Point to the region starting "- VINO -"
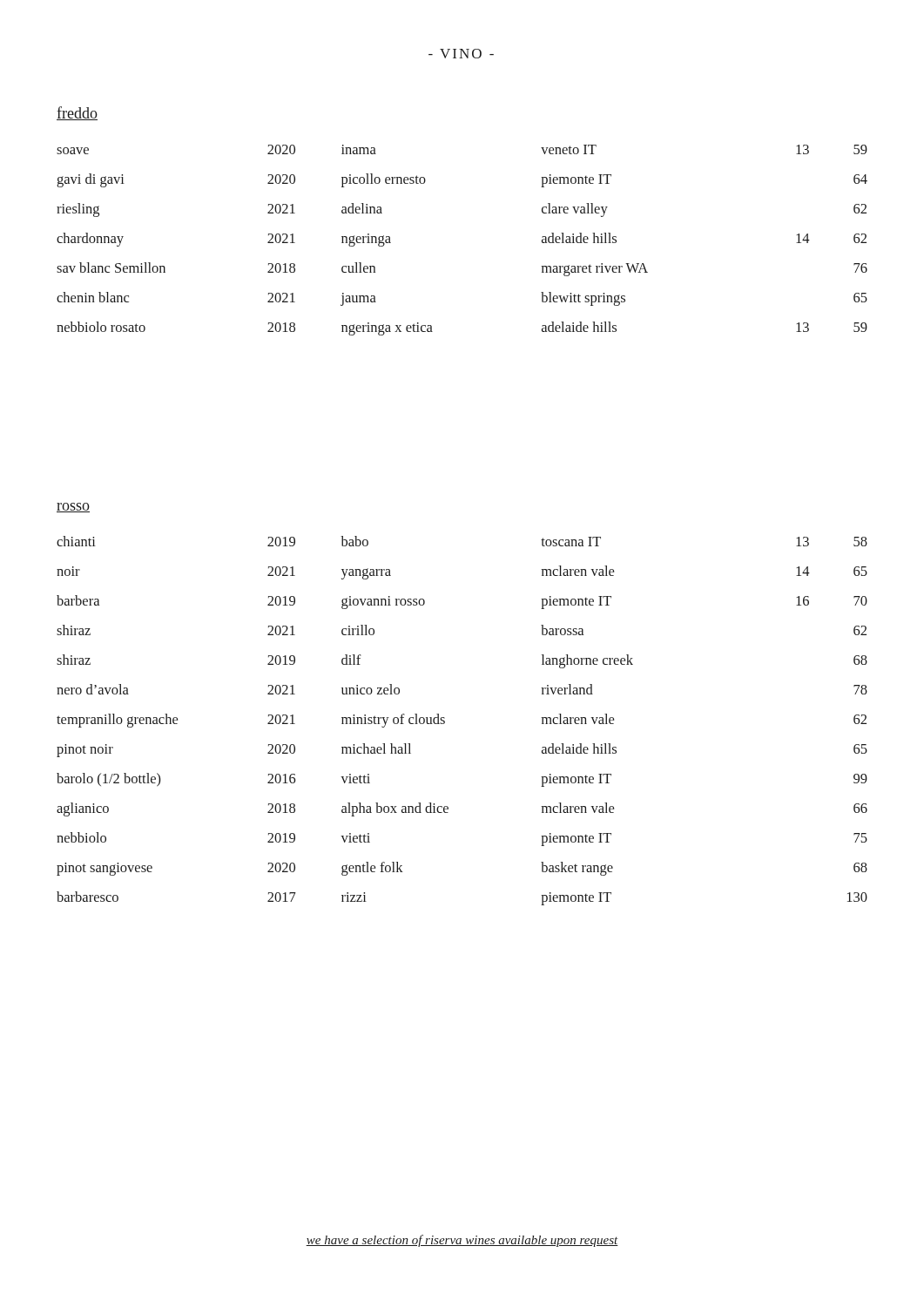Viewport: 924px width, 1307px height. [x=462, y=54]
